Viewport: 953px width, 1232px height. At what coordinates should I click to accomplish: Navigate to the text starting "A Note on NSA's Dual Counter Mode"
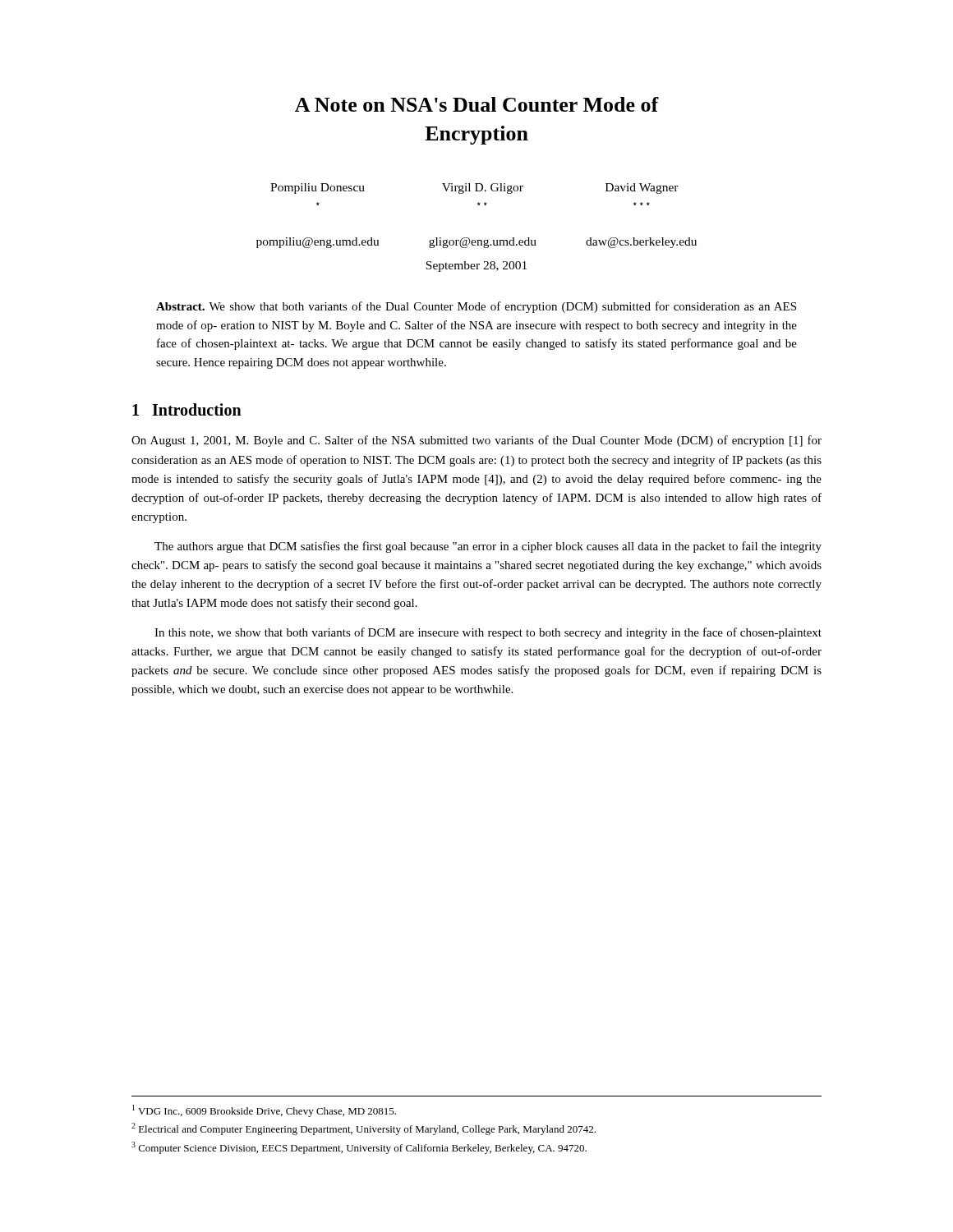(x=476, y=119)
